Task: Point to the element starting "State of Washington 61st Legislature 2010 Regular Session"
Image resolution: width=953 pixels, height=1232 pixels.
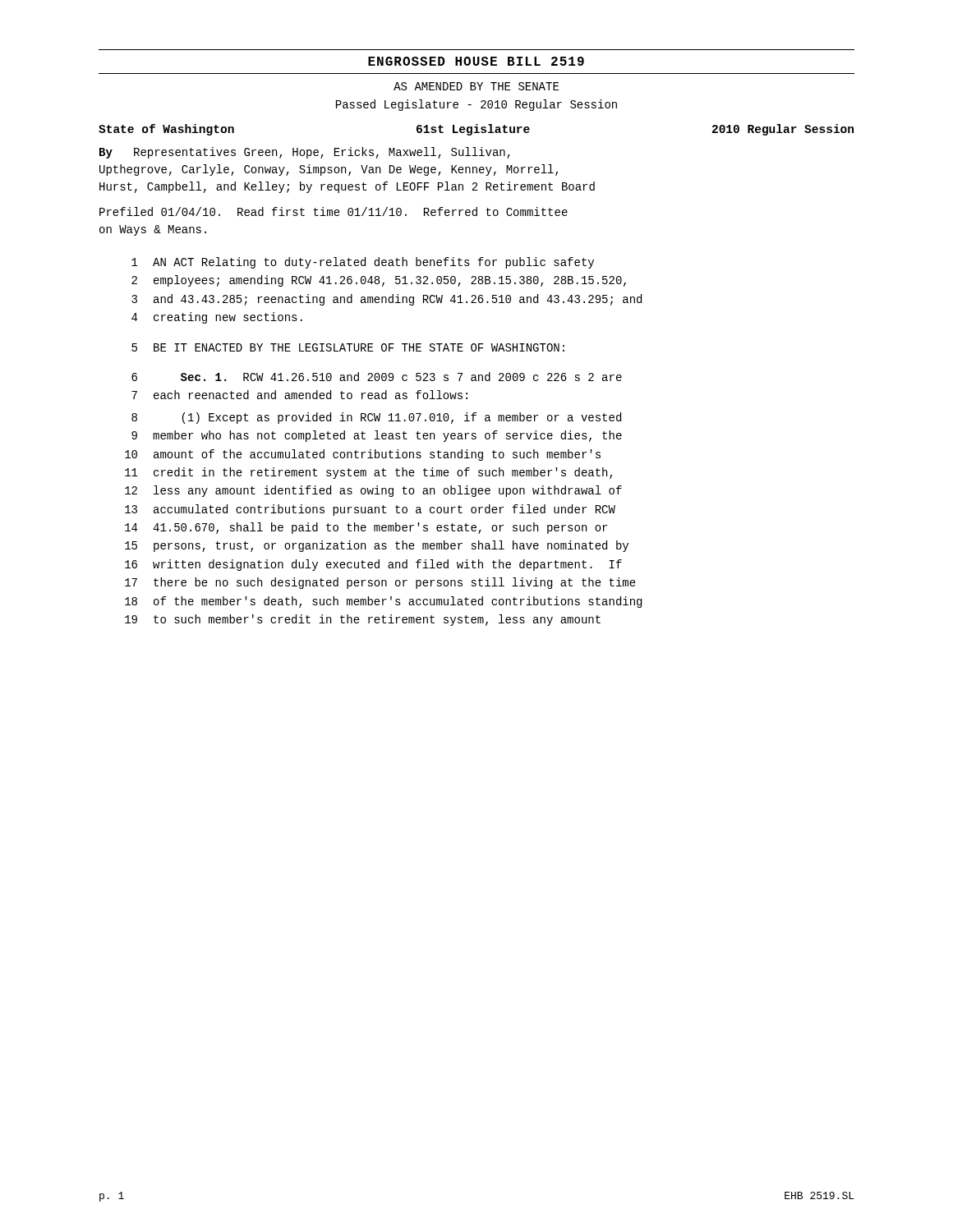Action: click(476, 130)
